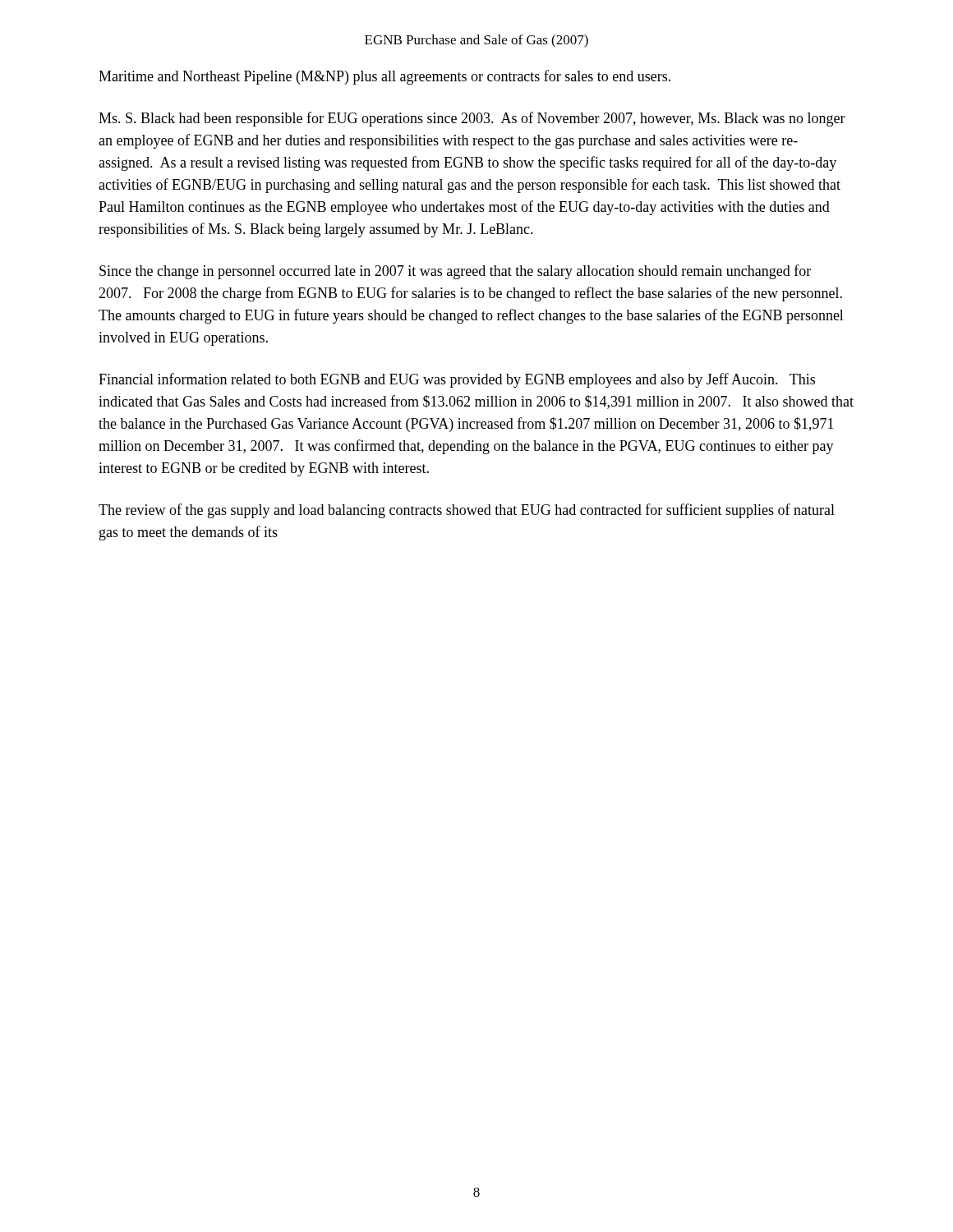953x1232 pixels.
Task: Locate the text block containing "The review of the"
Action: point(467,521)
